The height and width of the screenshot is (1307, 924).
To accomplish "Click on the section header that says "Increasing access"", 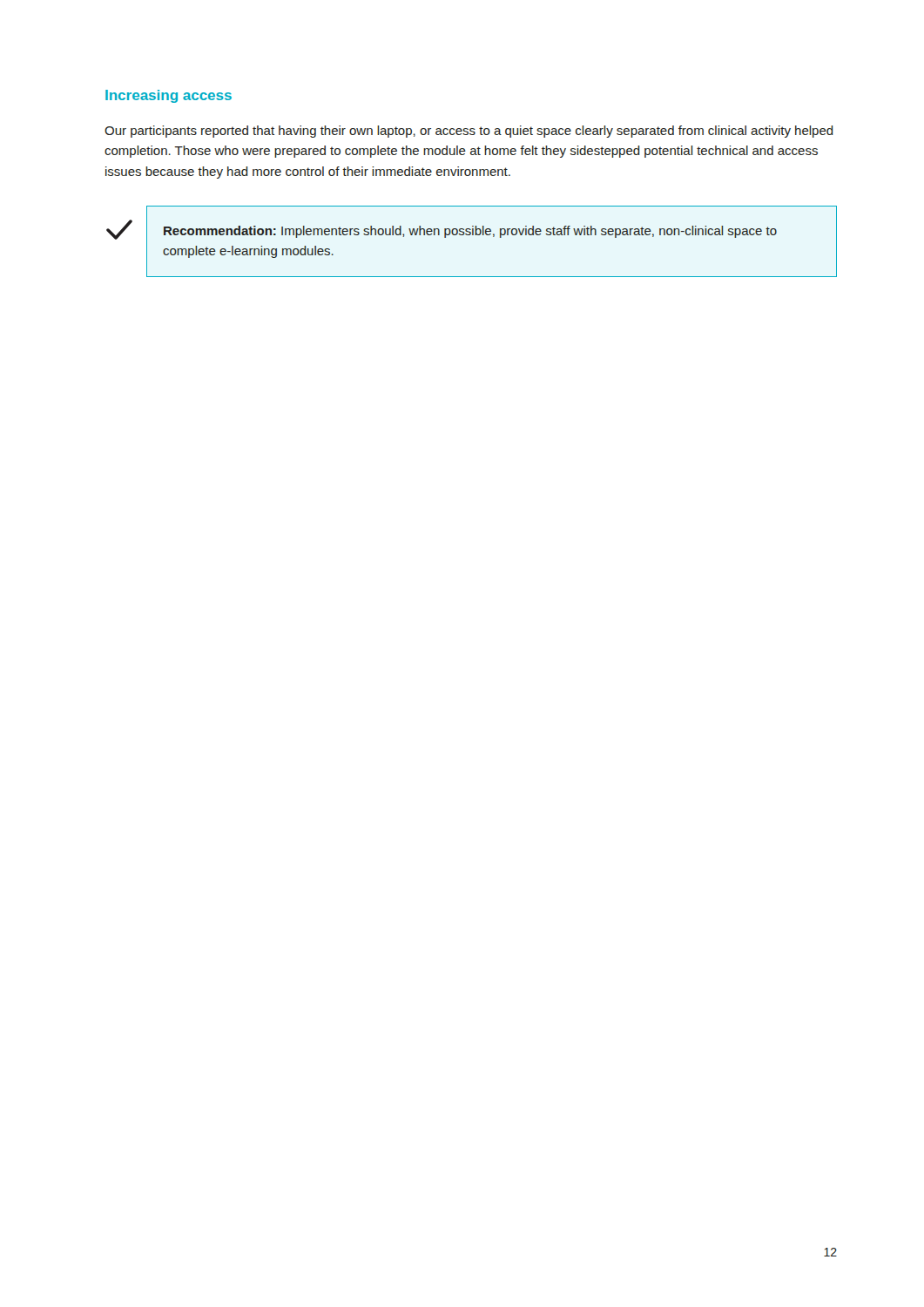I will coord(168,95).
